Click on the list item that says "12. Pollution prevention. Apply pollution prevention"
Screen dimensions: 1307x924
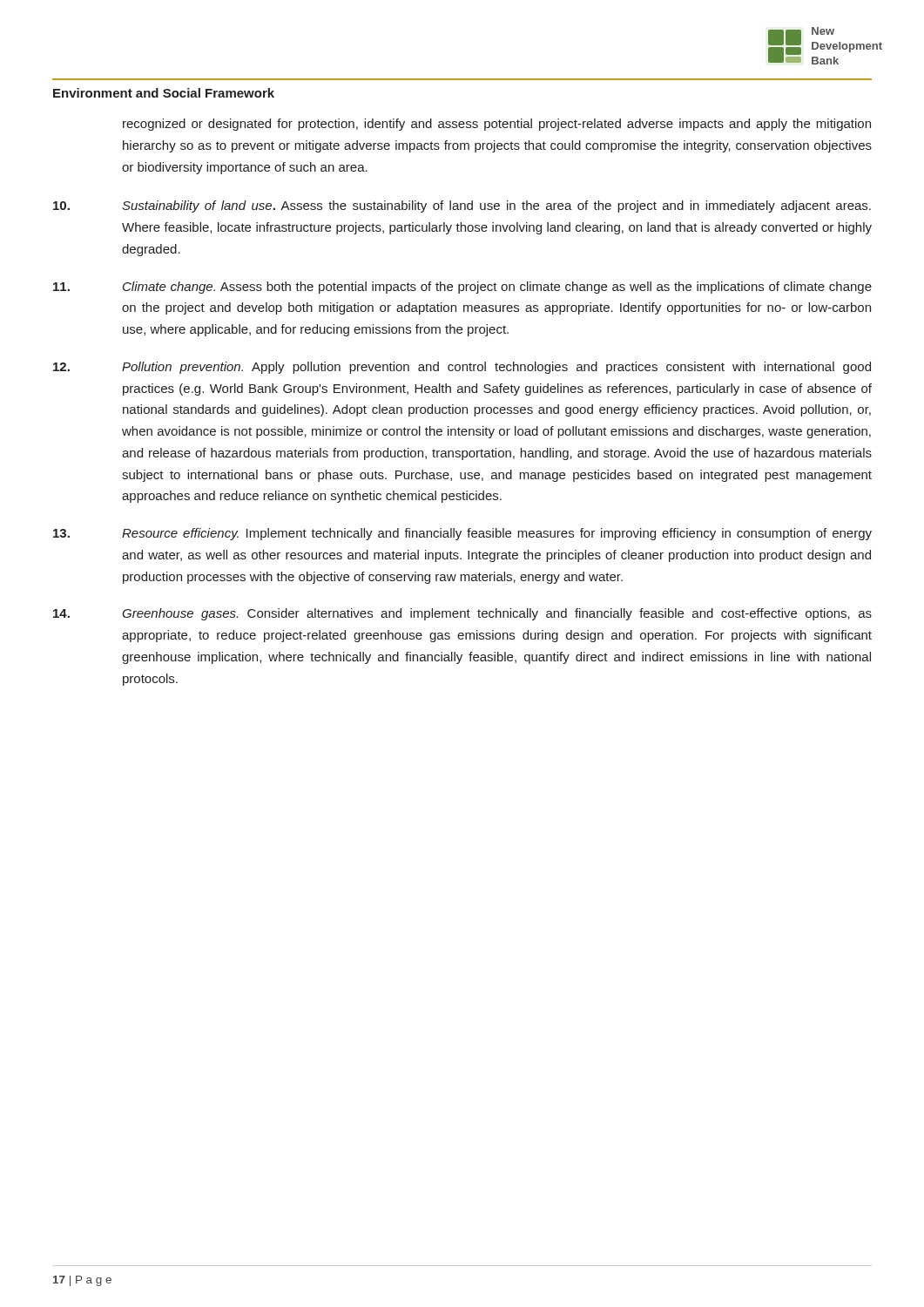[462, 432]
